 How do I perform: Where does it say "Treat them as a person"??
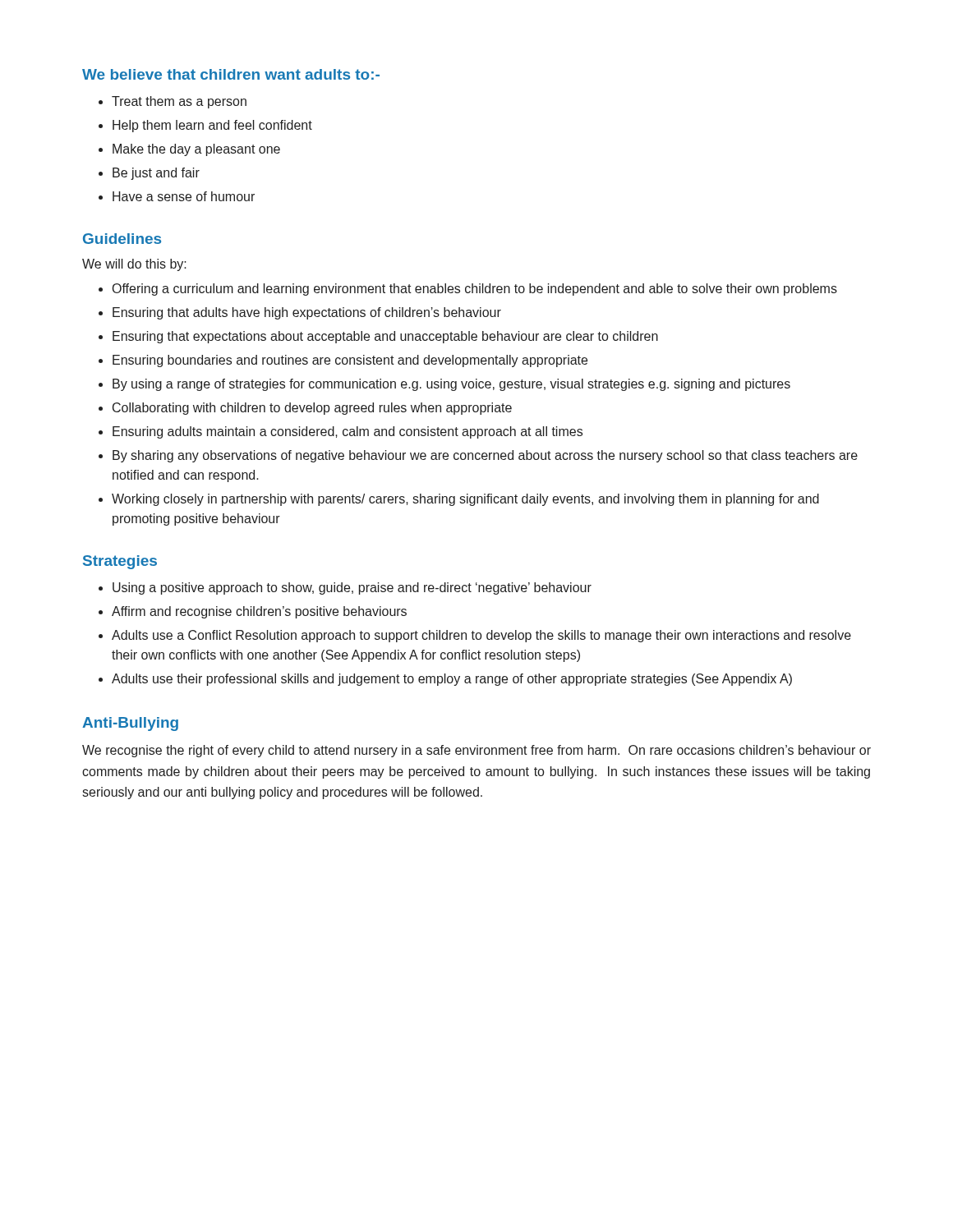coord(179,101)
